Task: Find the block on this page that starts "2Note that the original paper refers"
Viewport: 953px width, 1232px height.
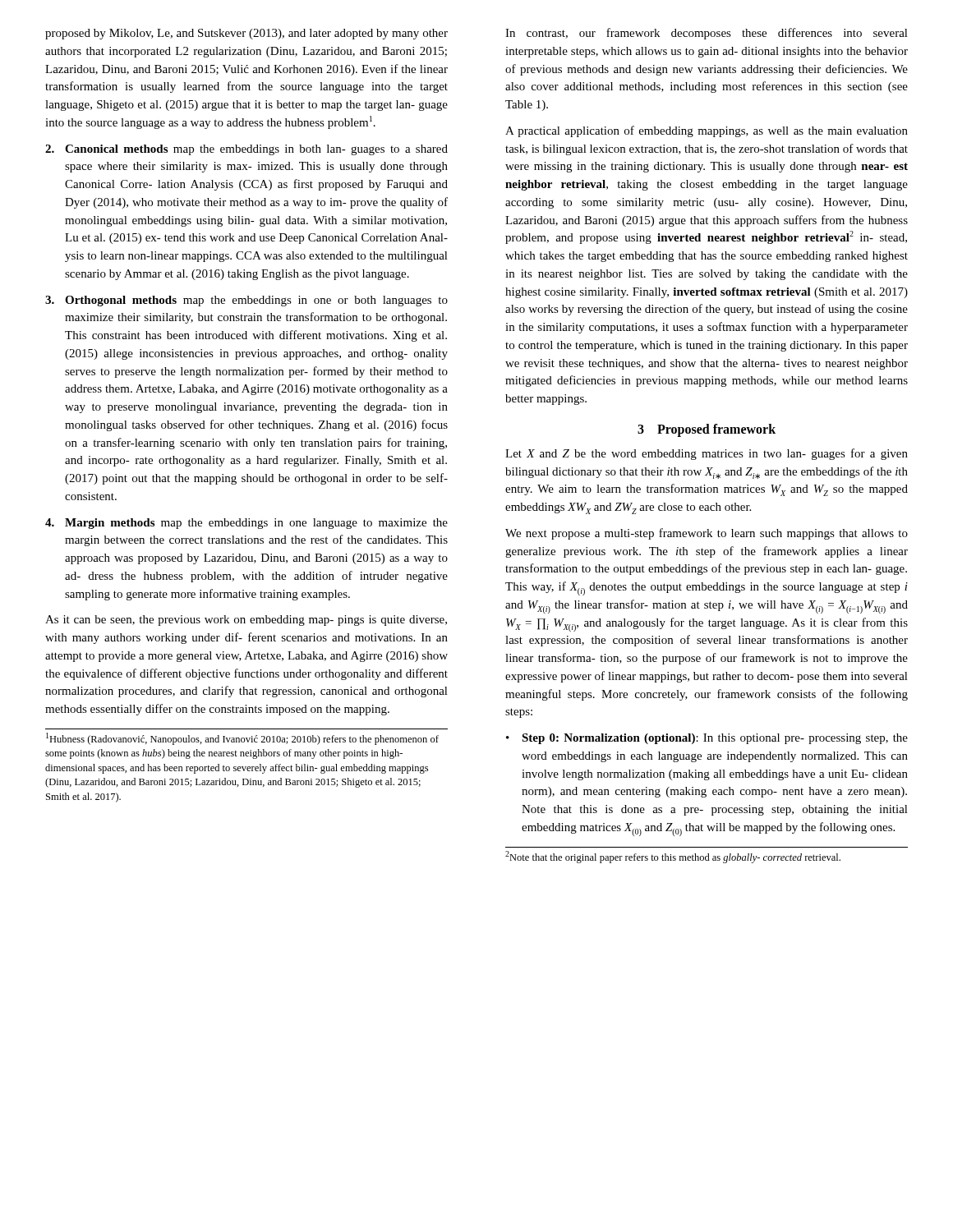Action: (673, 856)
